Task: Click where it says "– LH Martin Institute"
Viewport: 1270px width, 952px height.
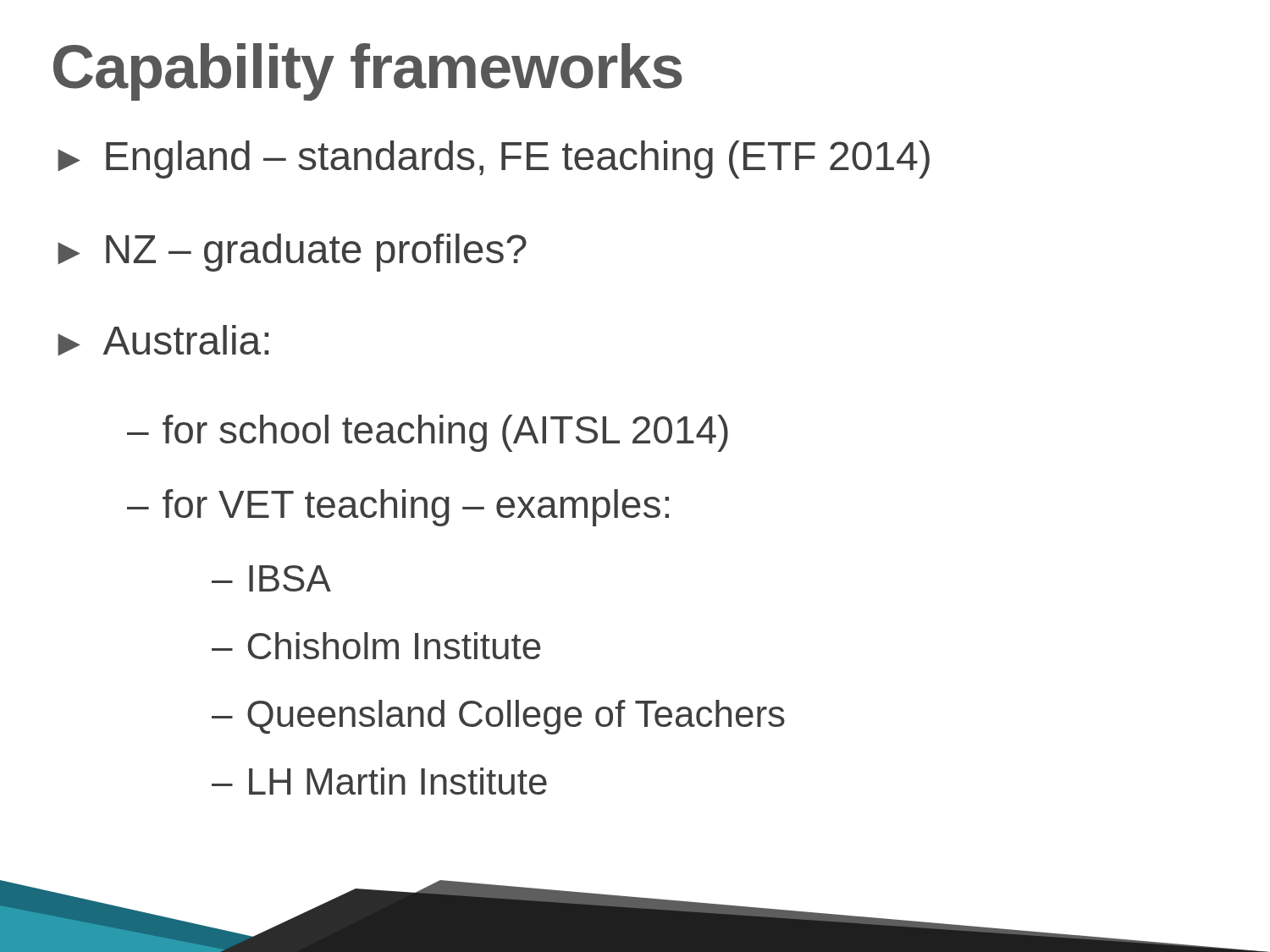Action: (379, 781)
